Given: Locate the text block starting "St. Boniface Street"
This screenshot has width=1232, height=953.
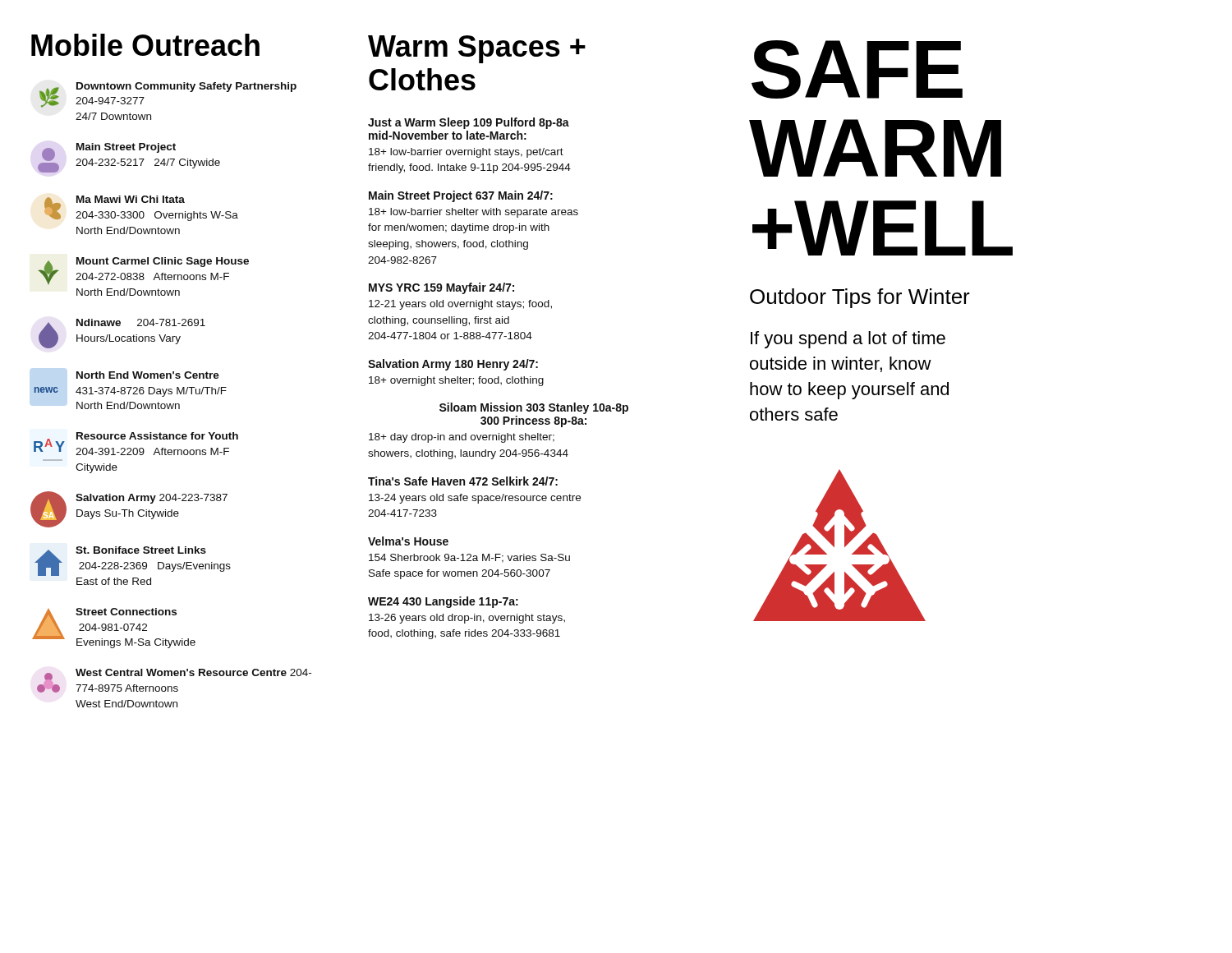Looking at the screenshot, I should (x=130, y=566).
